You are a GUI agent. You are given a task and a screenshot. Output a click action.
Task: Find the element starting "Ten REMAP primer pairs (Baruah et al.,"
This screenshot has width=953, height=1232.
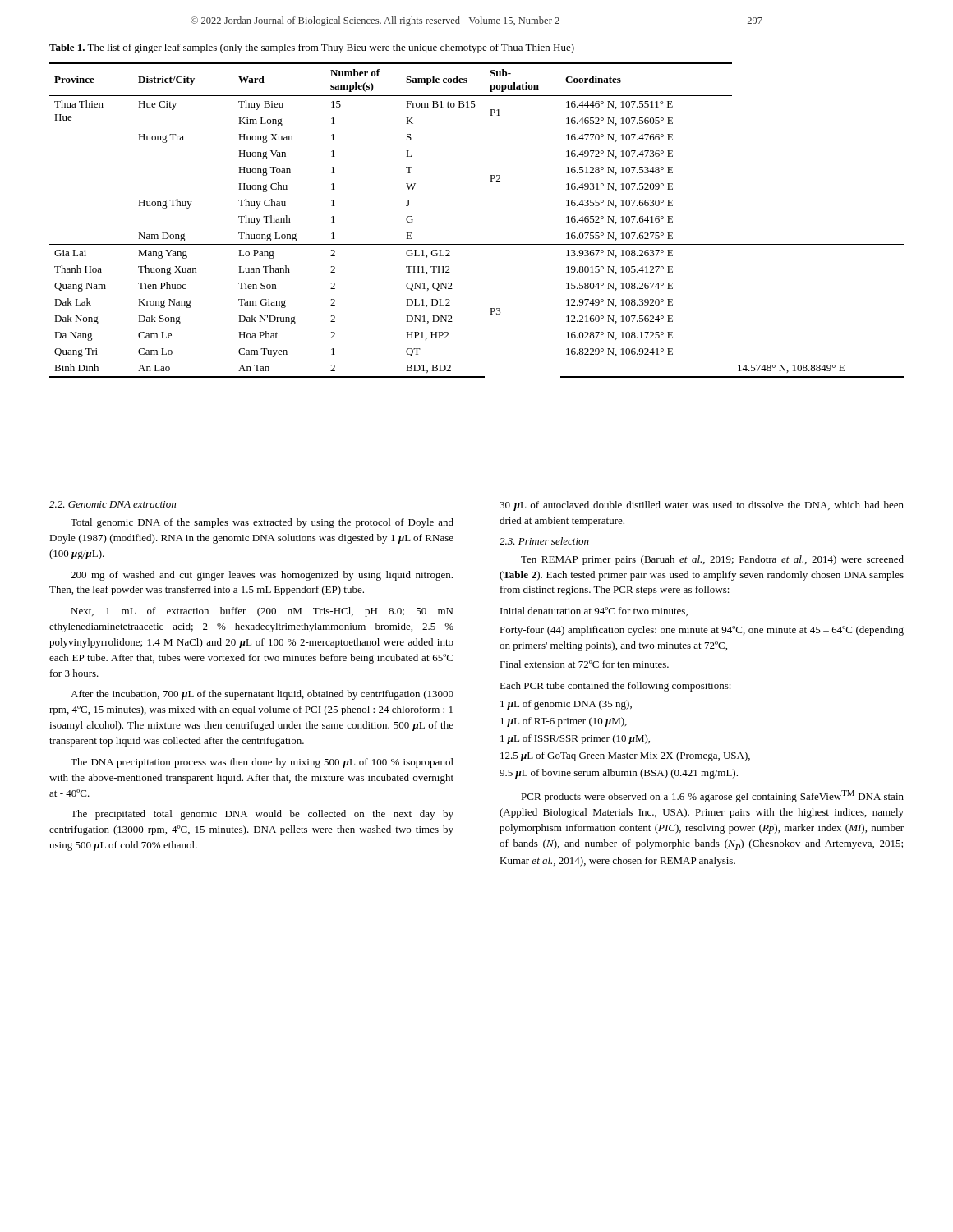pyautogui.click(x=712, y=560)
